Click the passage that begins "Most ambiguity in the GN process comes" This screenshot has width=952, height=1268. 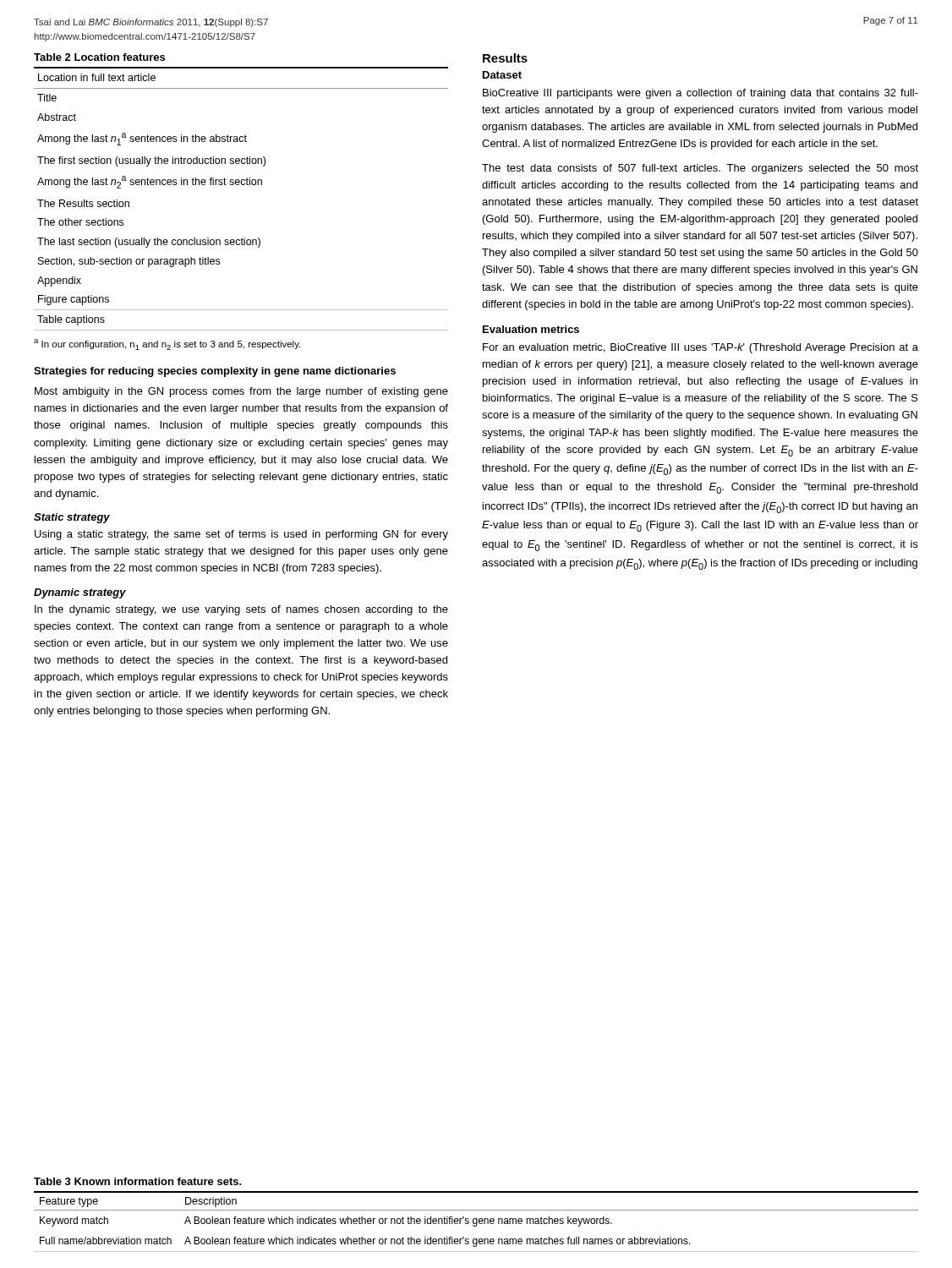point(241,442)
